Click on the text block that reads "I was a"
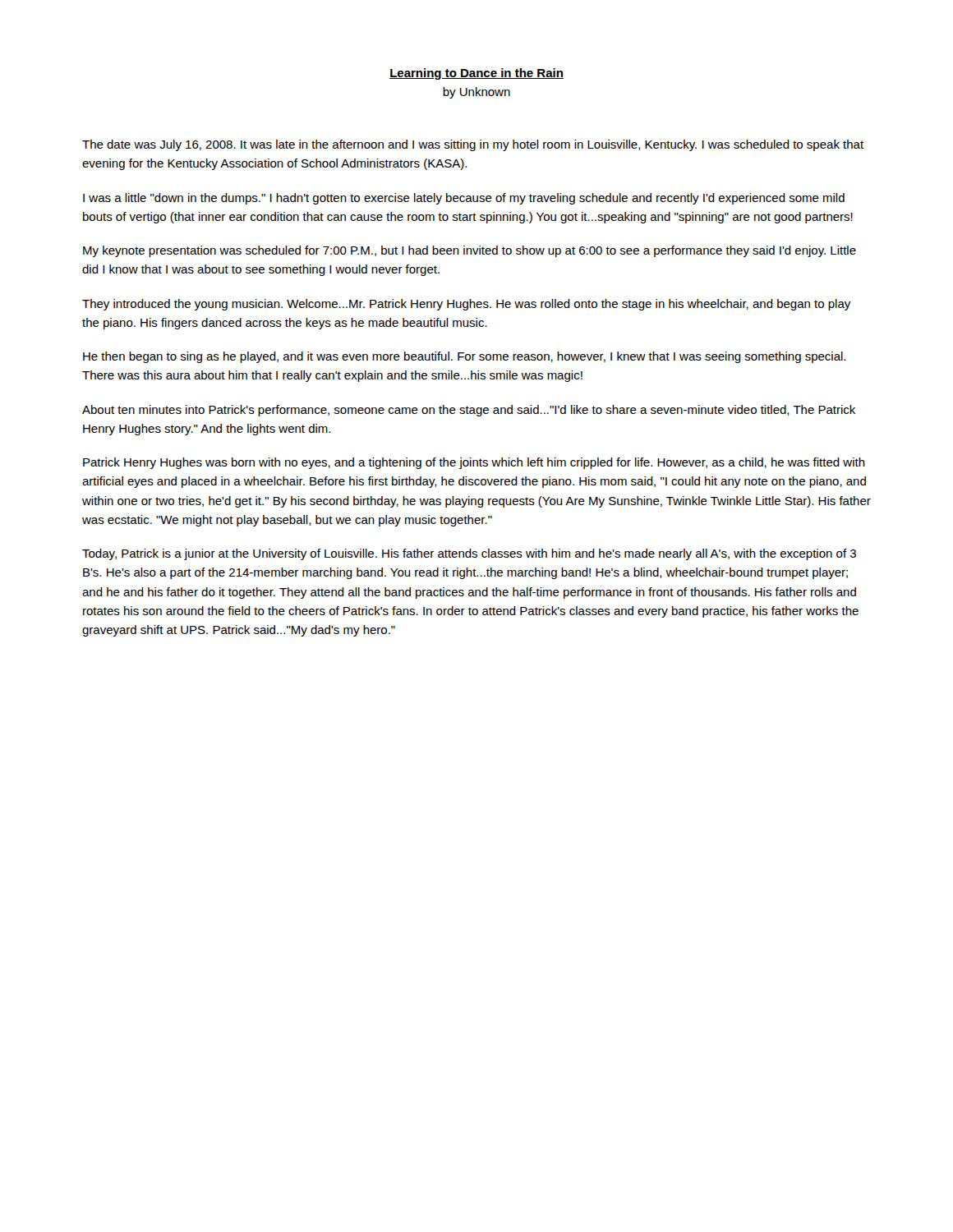The height and width of the screenshot is (1232, 953). pyautogui.click(x=468, y=207)
